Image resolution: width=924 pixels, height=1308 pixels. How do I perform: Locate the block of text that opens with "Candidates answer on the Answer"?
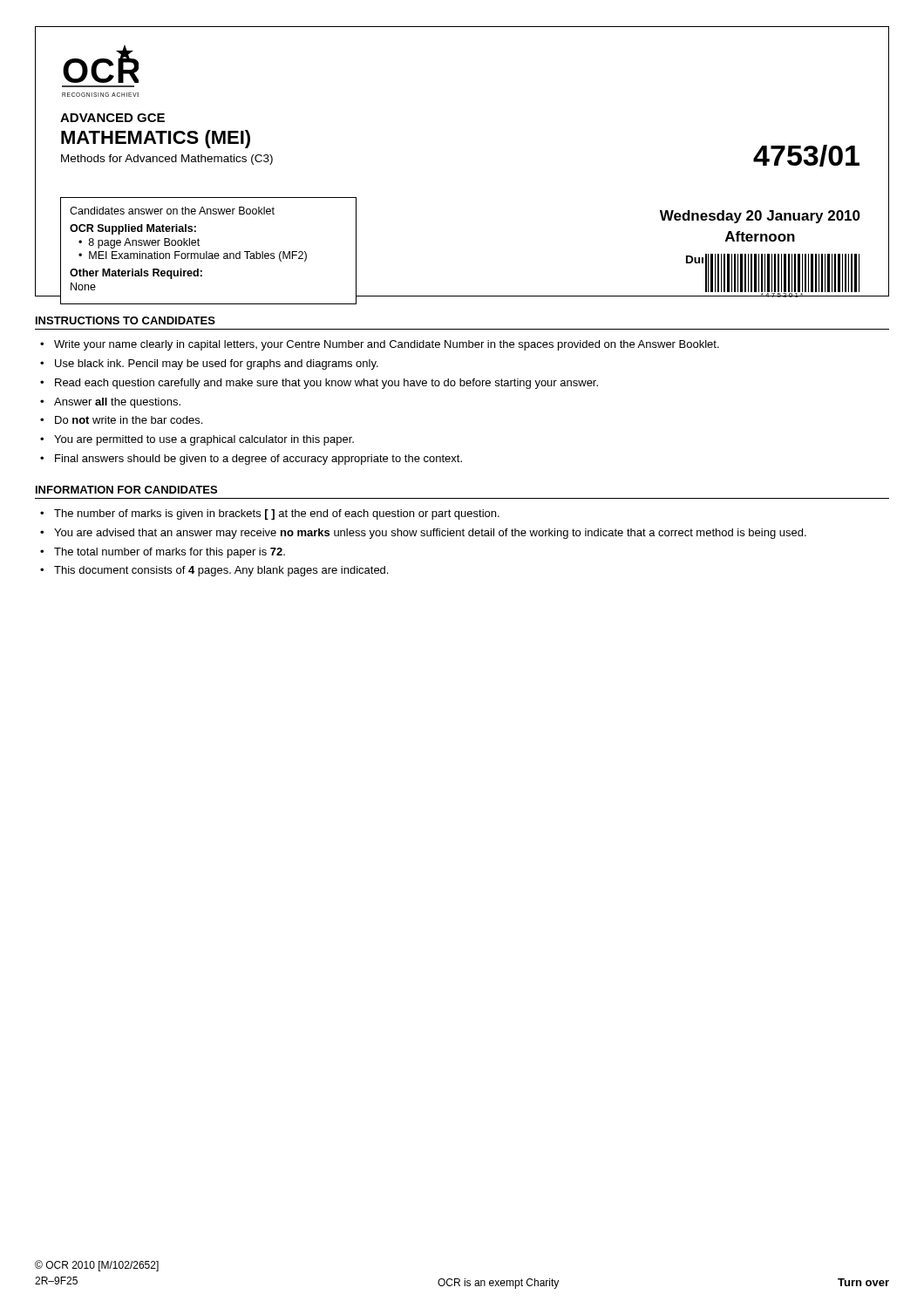[x=208, y=249]
